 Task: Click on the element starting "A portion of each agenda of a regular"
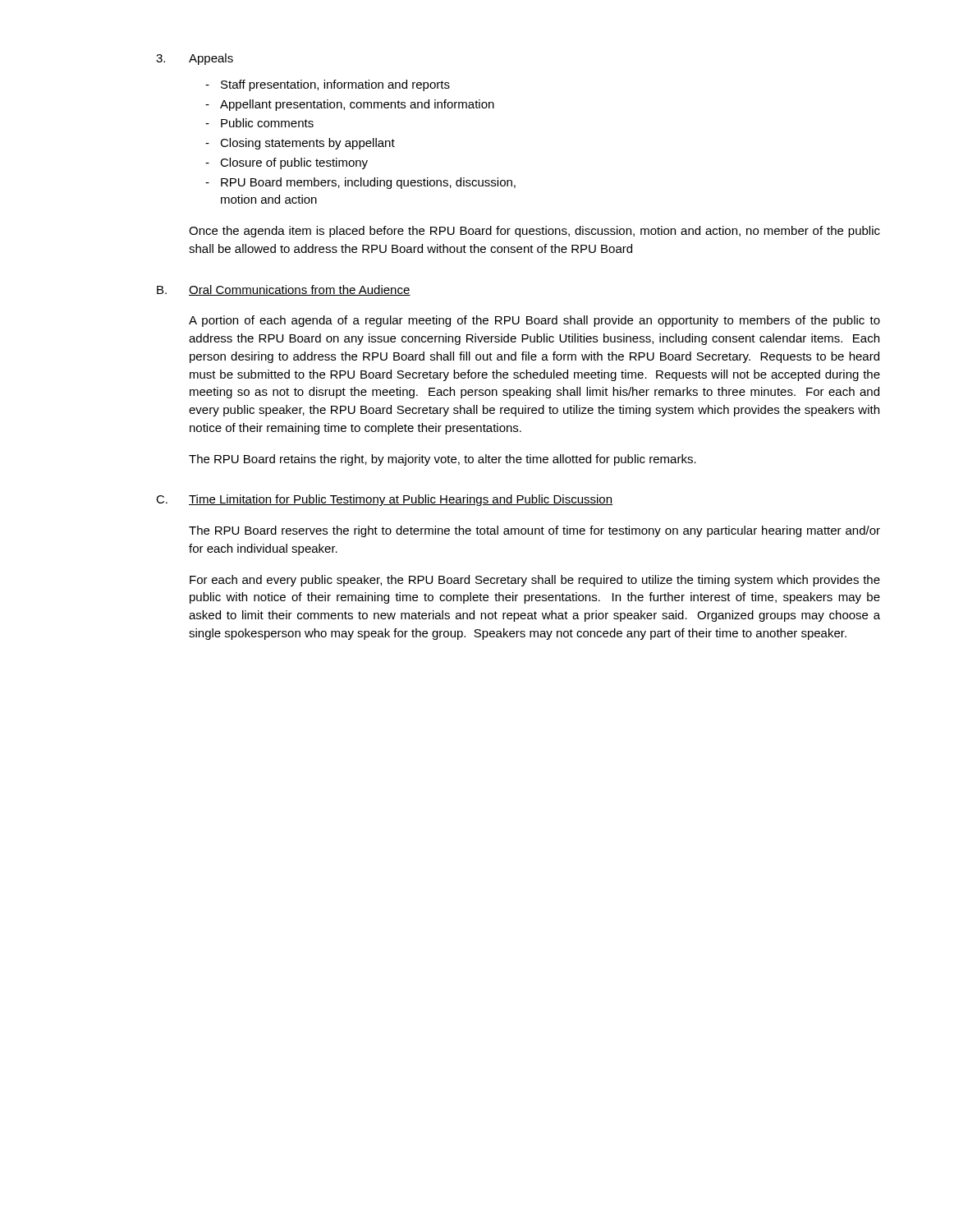534,374
